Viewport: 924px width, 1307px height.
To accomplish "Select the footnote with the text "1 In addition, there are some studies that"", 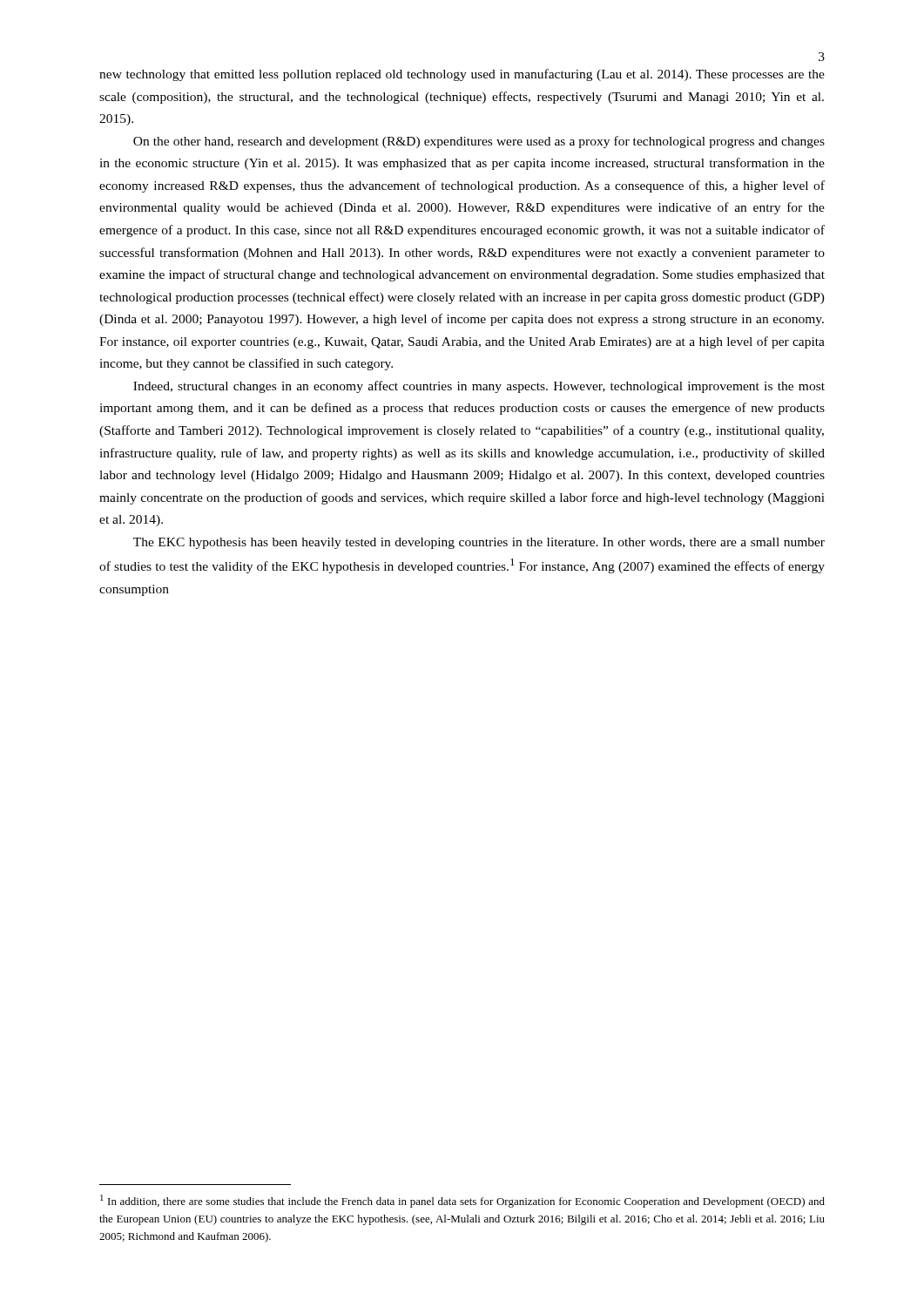I will tap(462, 1217).
